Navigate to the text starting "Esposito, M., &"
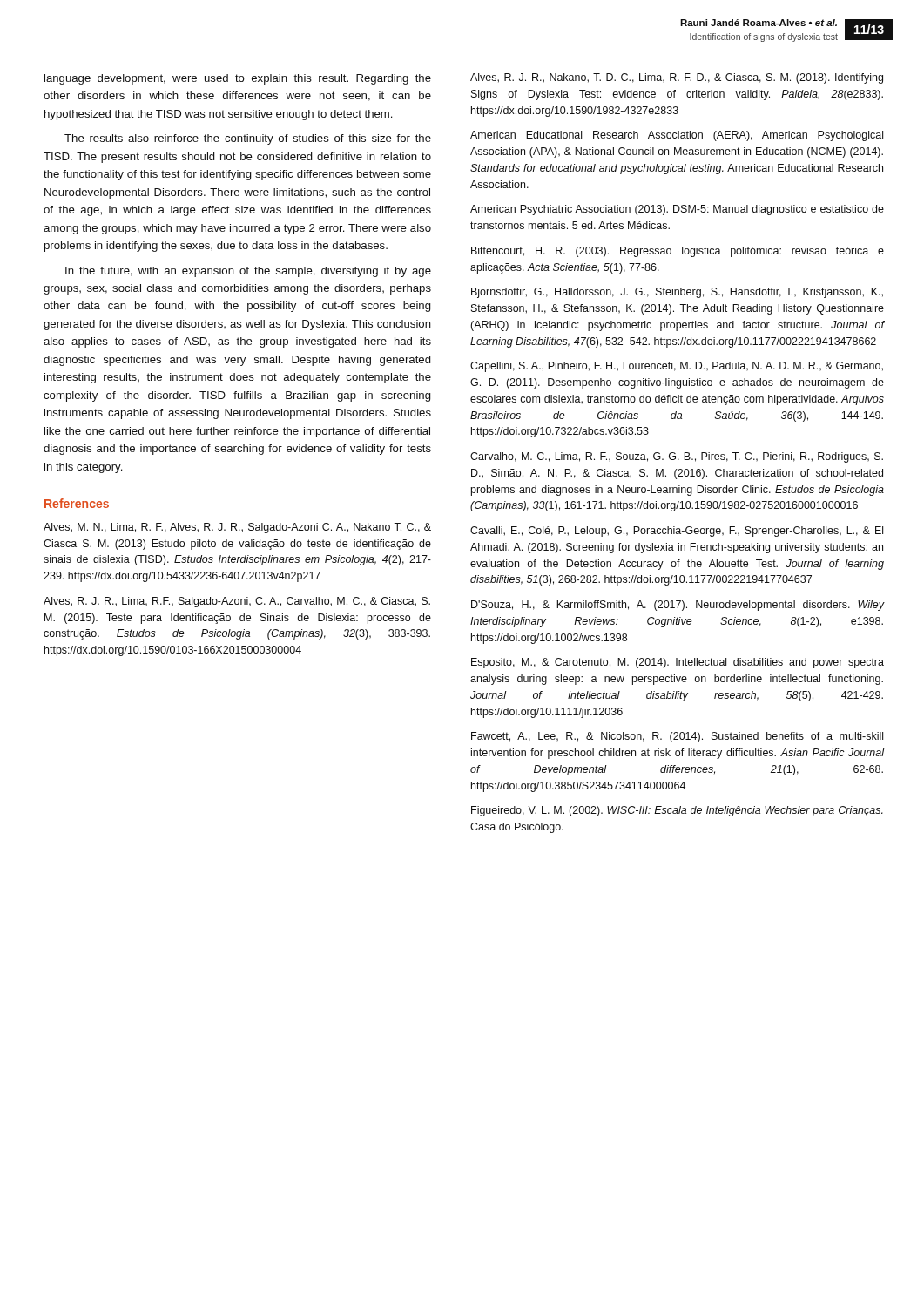The height and width of the screenshot is (1307, 924). pos(677,687)
